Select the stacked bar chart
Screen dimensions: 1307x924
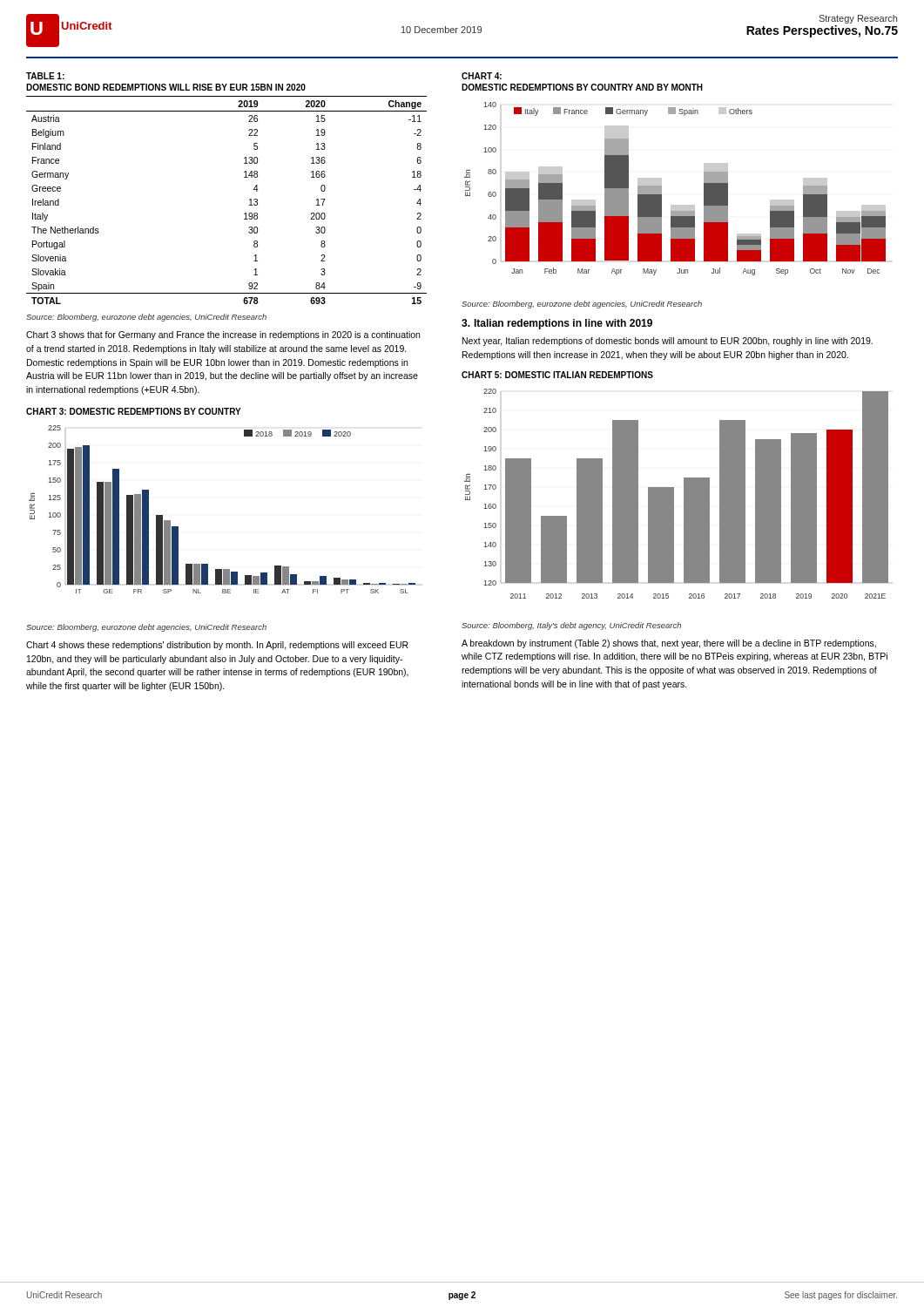click(x=680, y=196)
